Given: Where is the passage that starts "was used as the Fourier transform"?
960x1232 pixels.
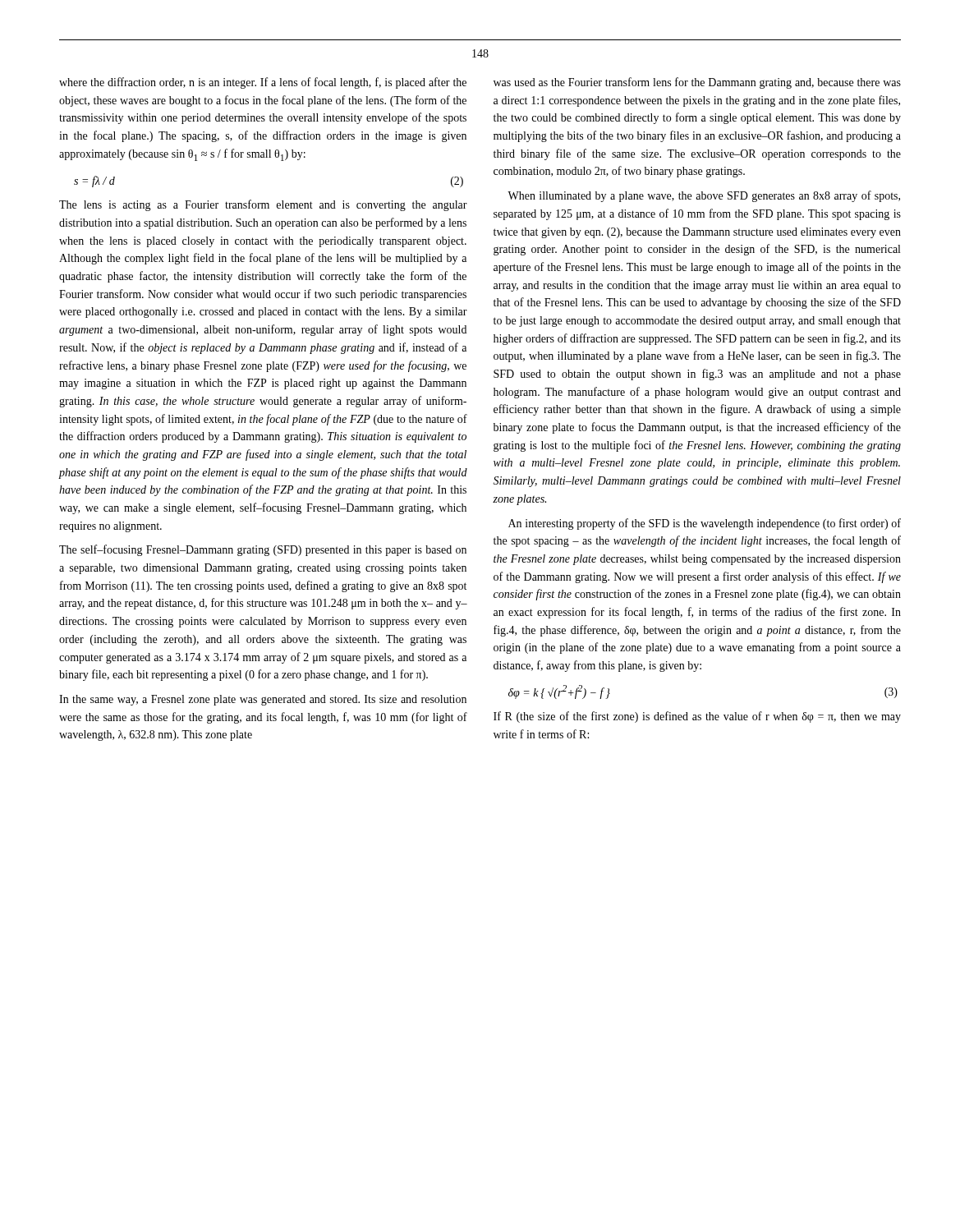Looking at the screenshot, I should [697, 127].
